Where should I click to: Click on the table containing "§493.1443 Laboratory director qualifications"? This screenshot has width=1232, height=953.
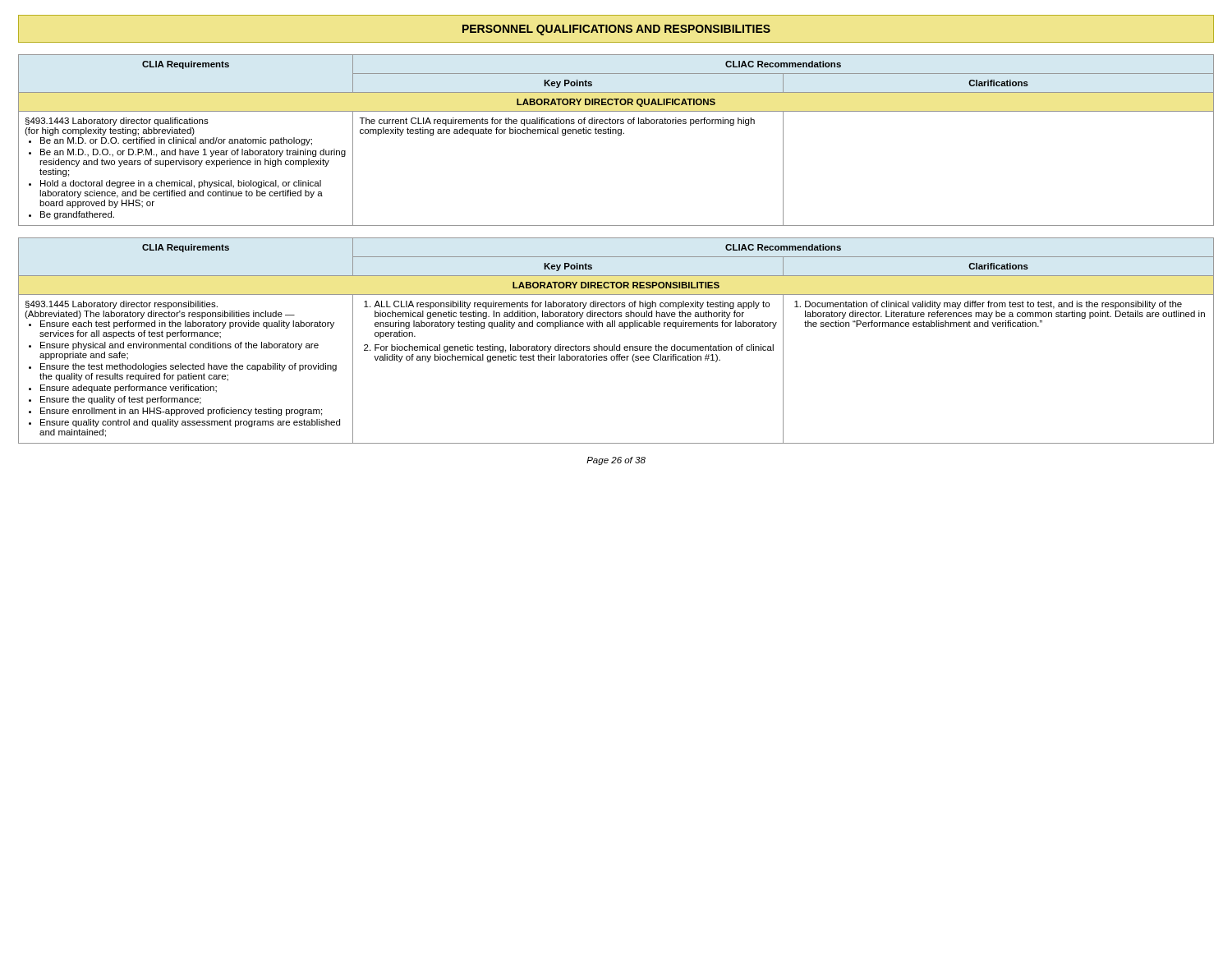point(616,140)
